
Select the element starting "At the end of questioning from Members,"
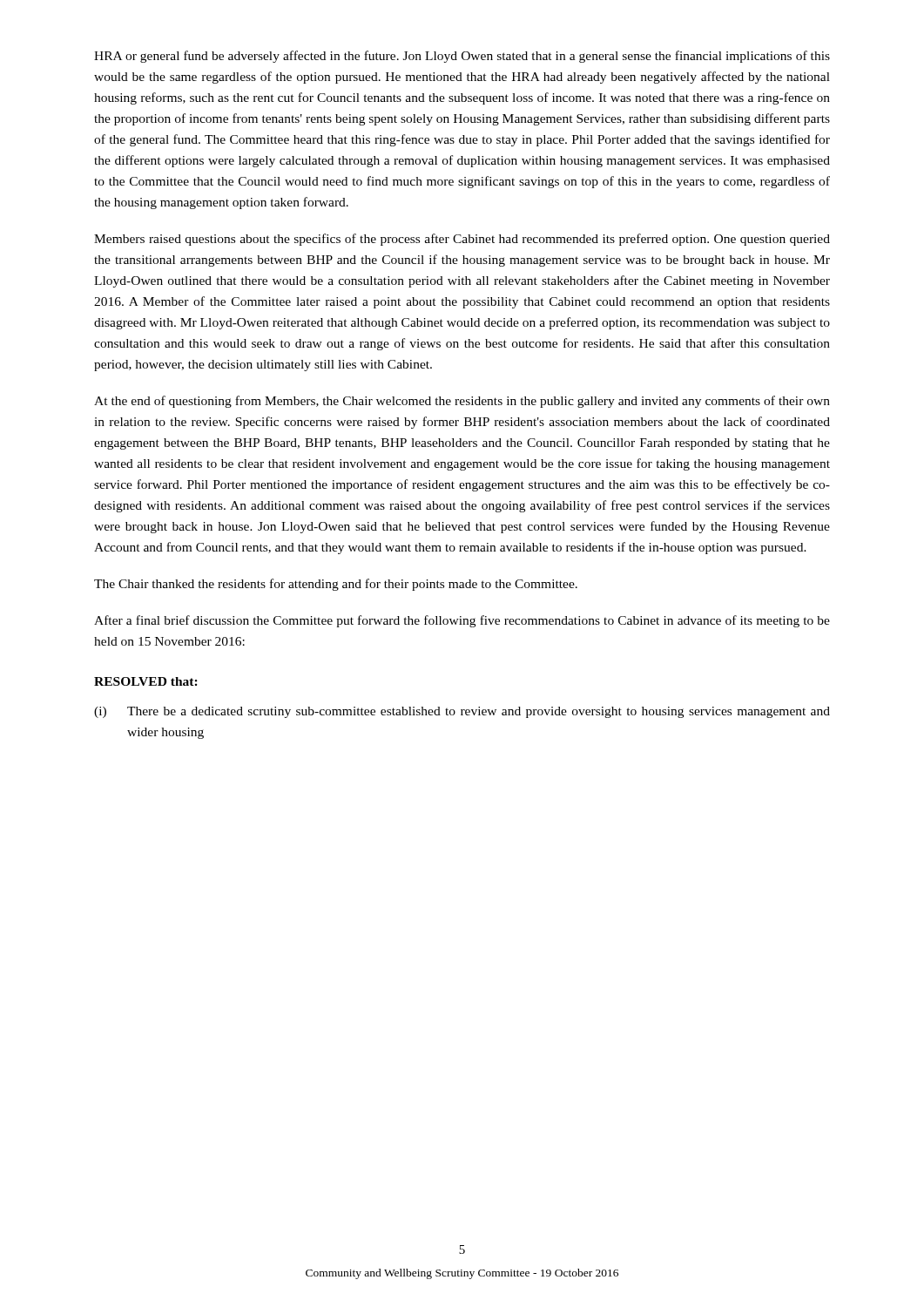(x=462, y=474)
